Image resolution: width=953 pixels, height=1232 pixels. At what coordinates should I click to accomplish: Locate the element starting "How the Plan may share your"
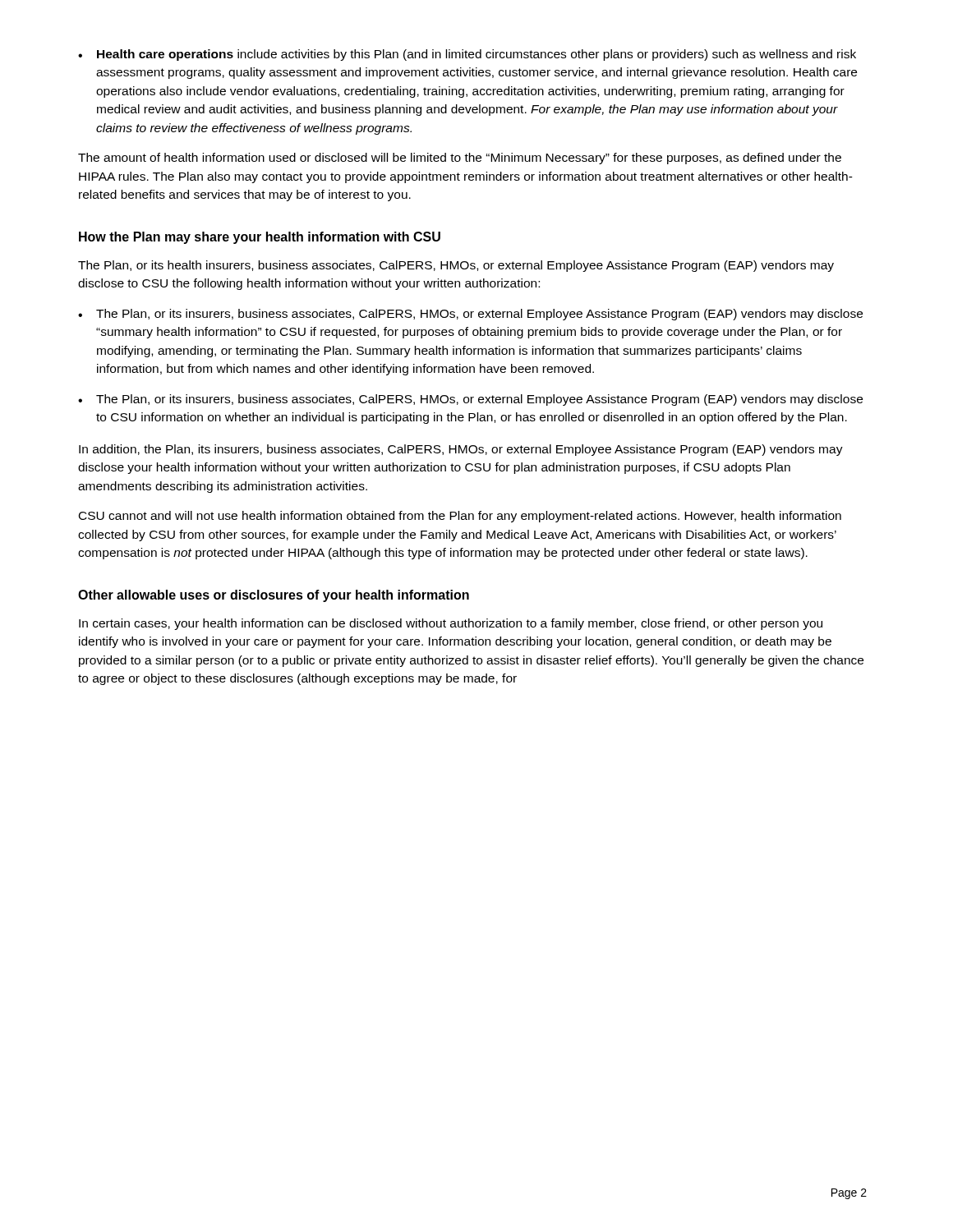(x=260, y=237)
